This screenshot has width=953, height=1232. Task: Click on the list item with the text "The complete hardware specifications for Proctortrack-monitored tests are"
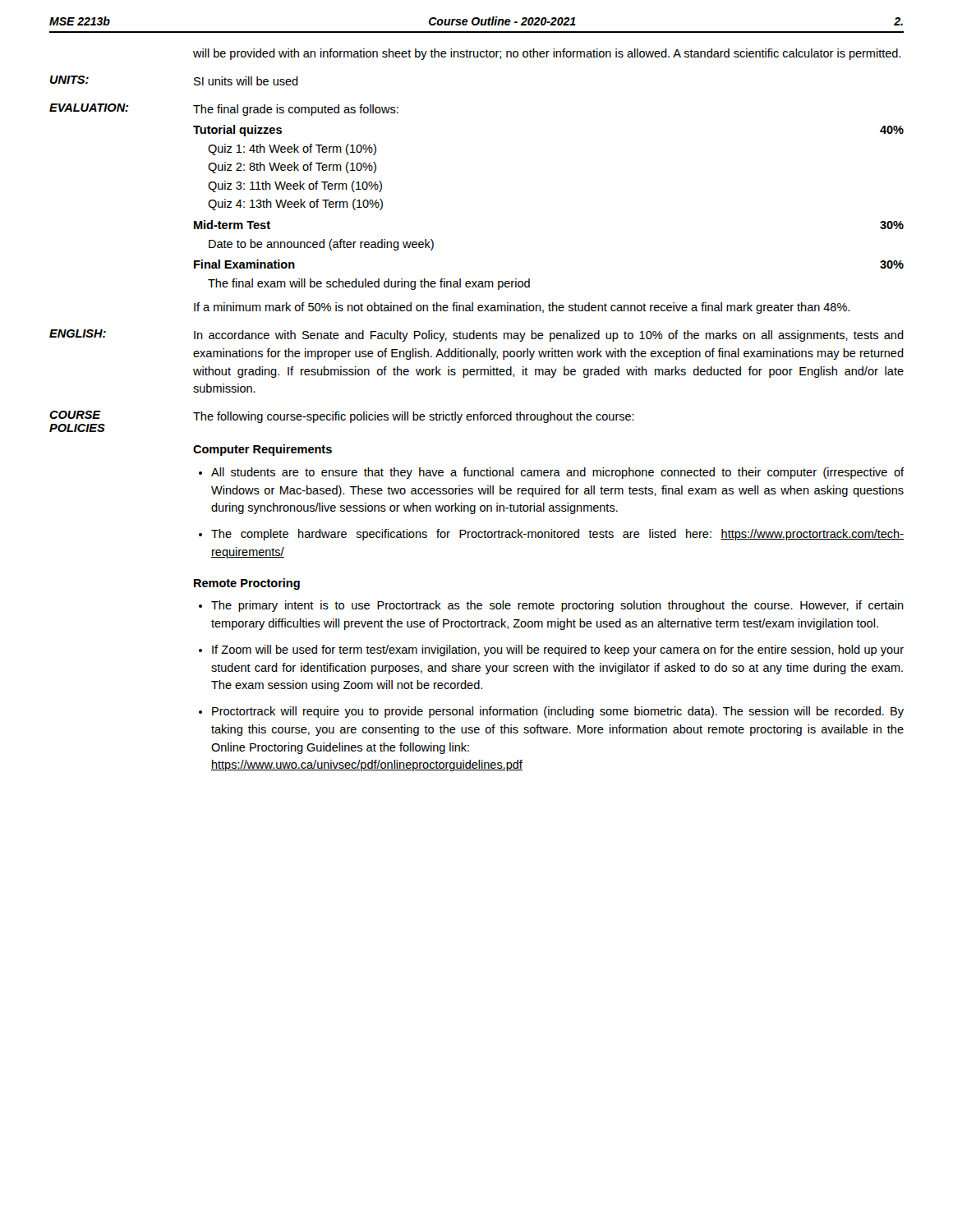tap(557, 543)
